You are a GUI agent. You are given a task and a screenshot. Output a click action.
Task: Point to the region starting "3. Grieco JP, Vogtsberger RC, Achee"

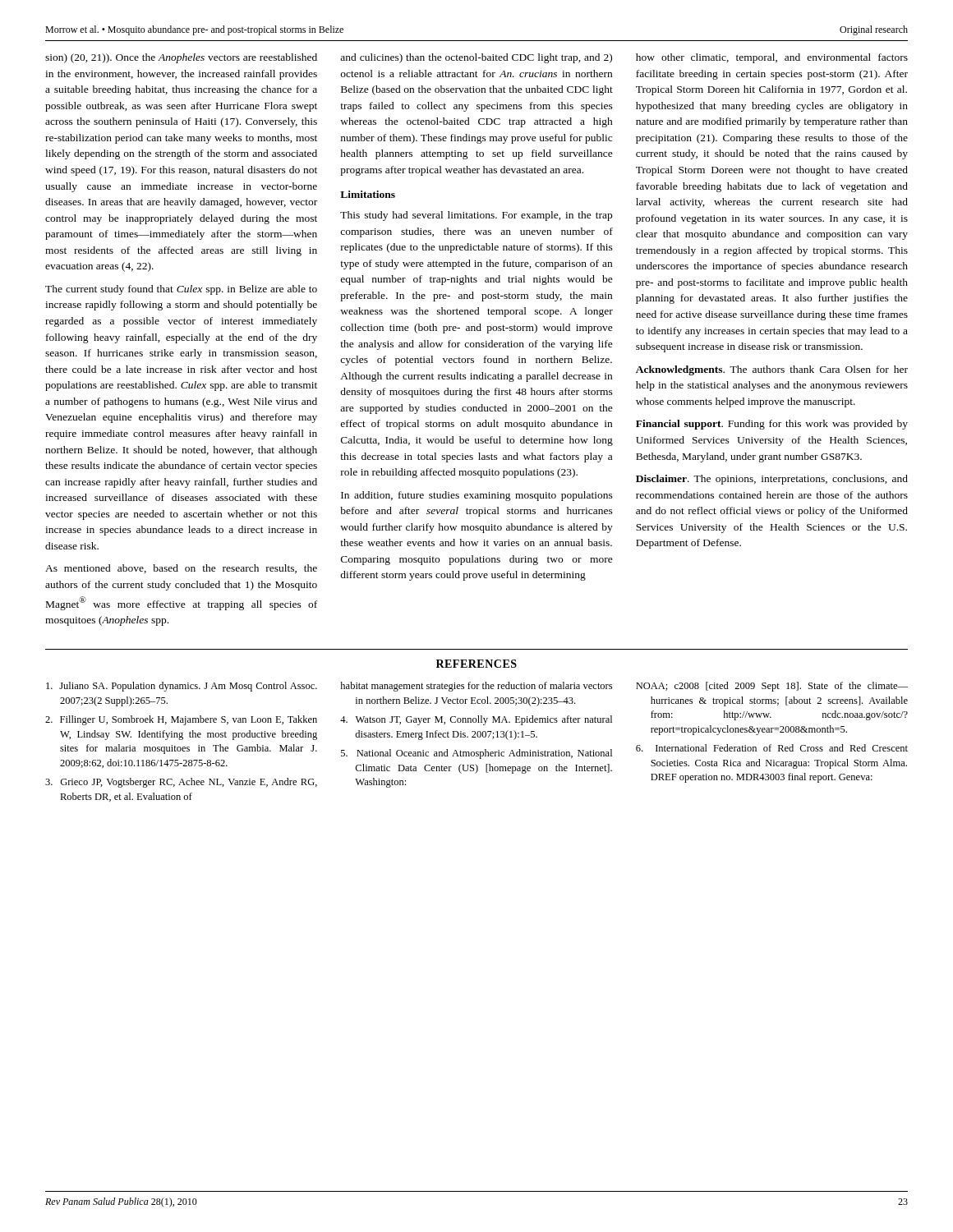181,789
